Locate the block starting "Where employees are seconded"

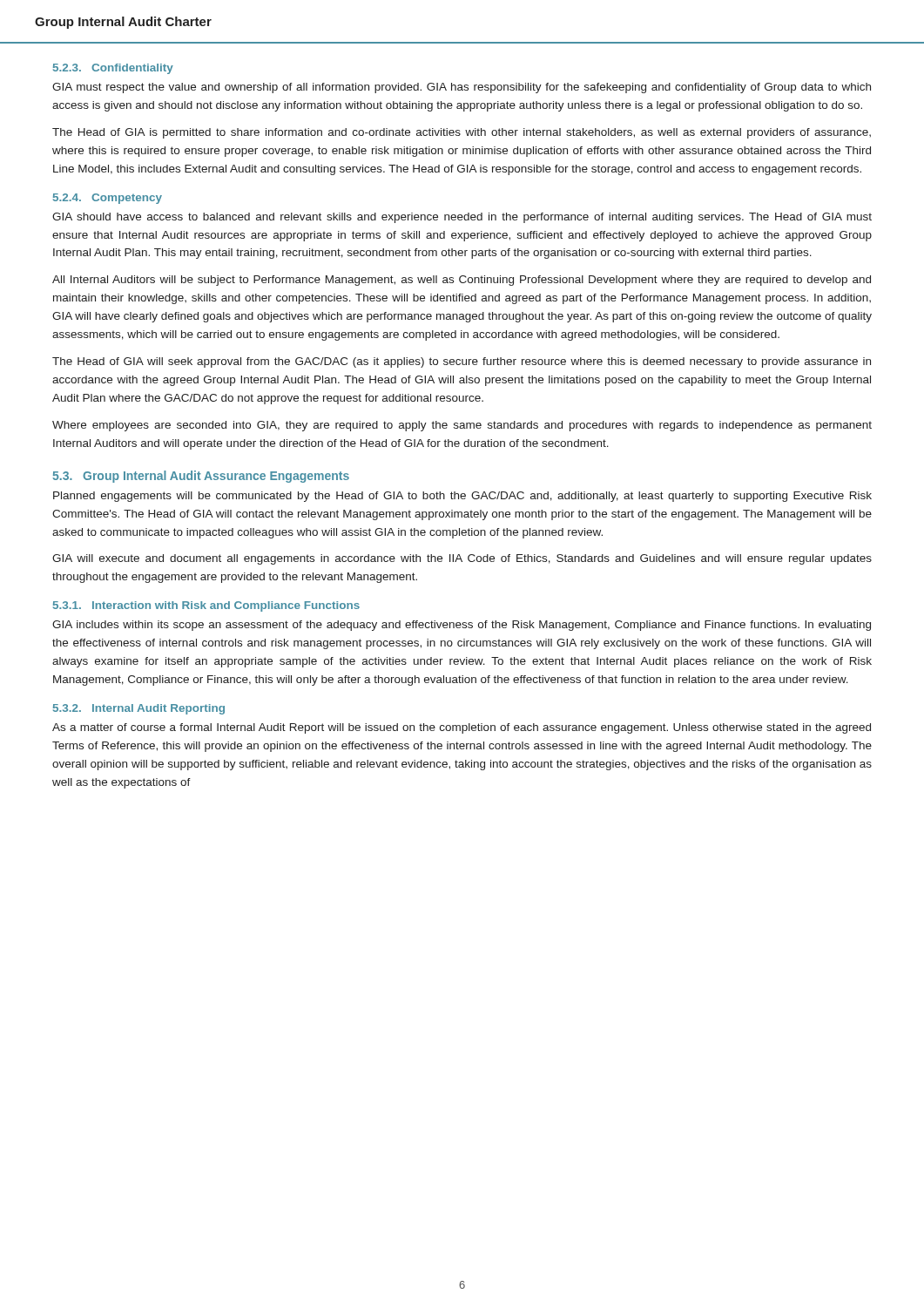[462, 435]
